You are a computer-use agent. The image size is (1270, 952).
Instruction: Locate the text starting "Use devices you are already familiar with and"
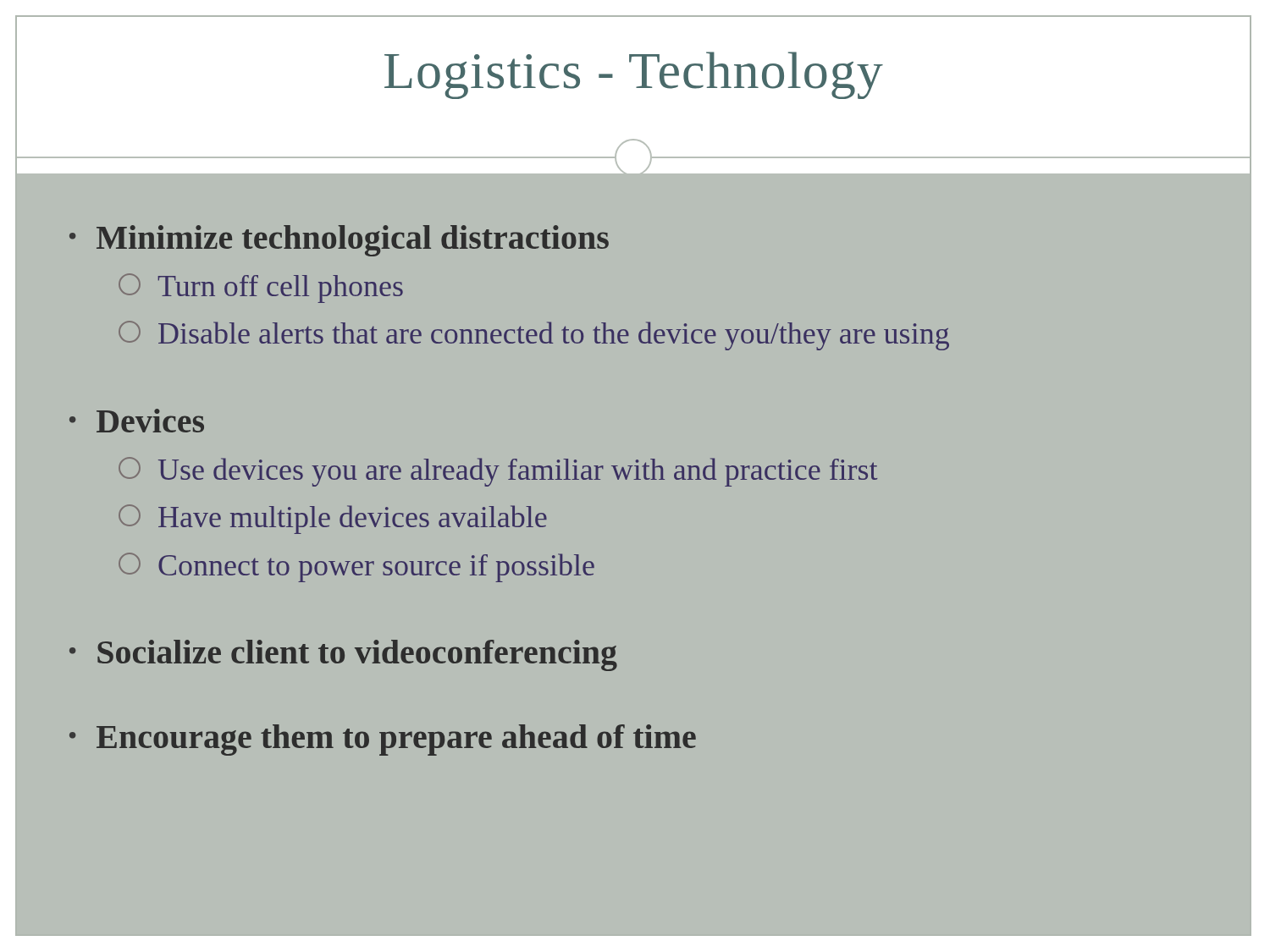coord(659,470)
